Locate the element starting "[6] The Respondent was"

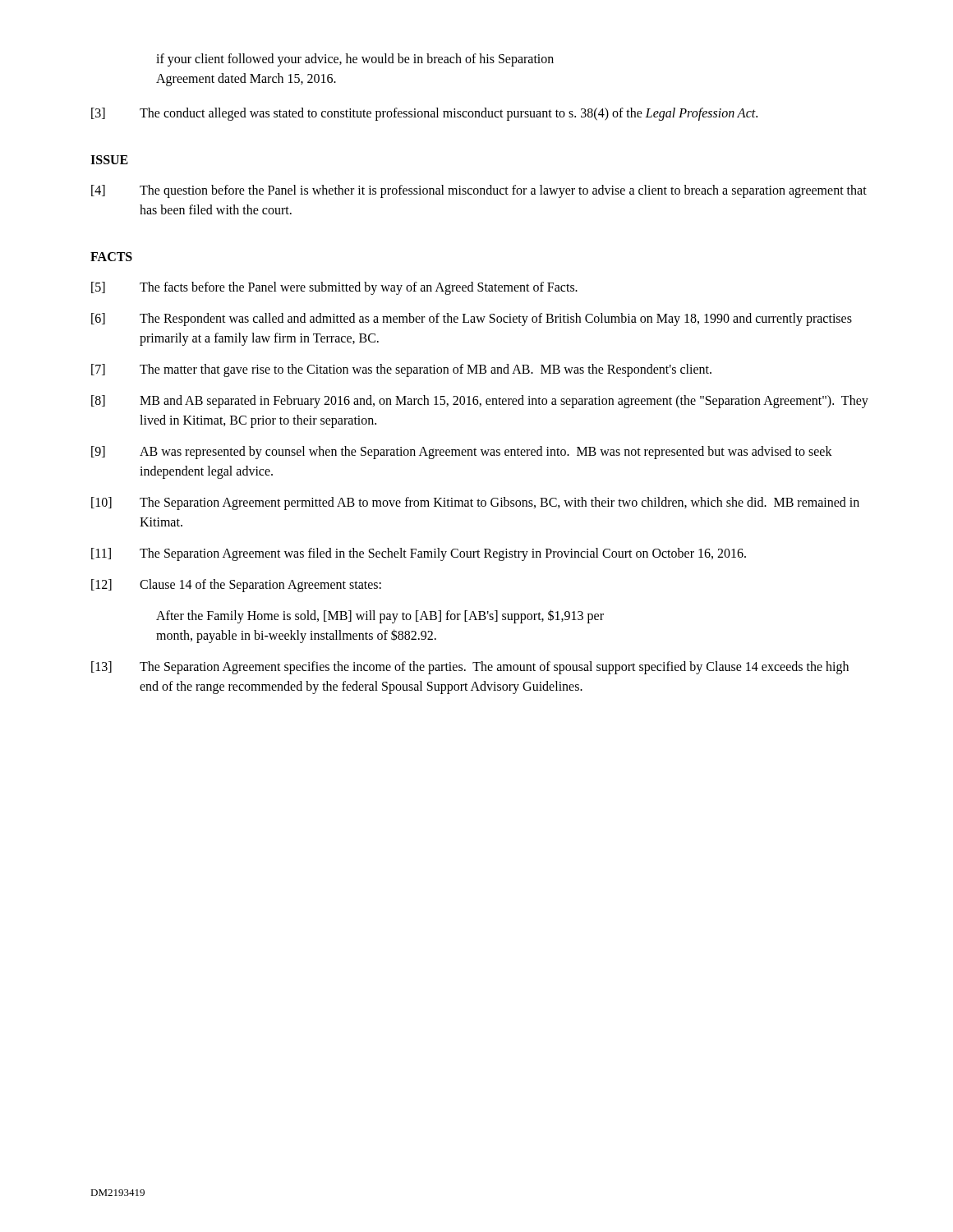481,329
